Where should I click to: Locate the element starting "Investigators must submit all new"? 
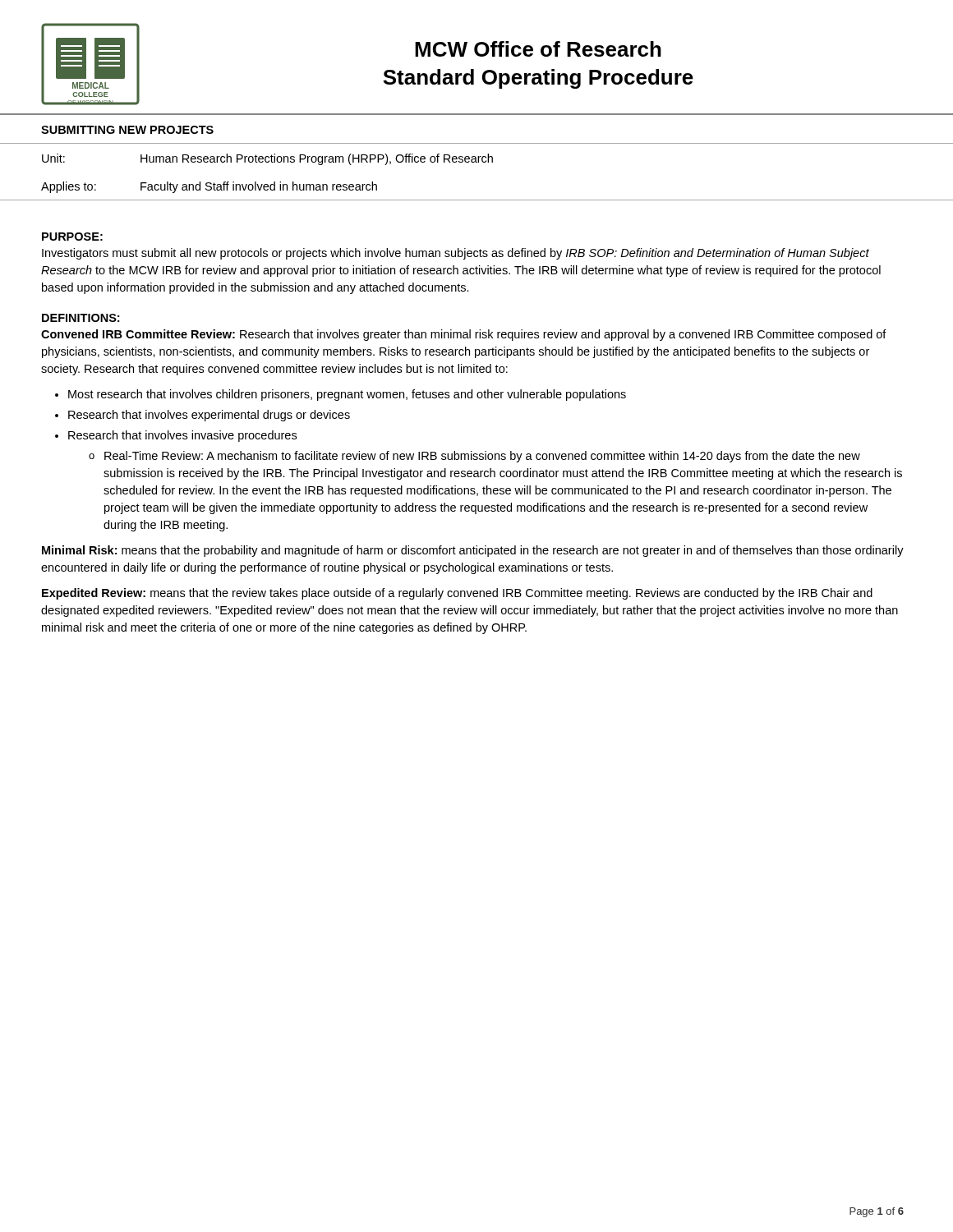[x=461, y=270]
